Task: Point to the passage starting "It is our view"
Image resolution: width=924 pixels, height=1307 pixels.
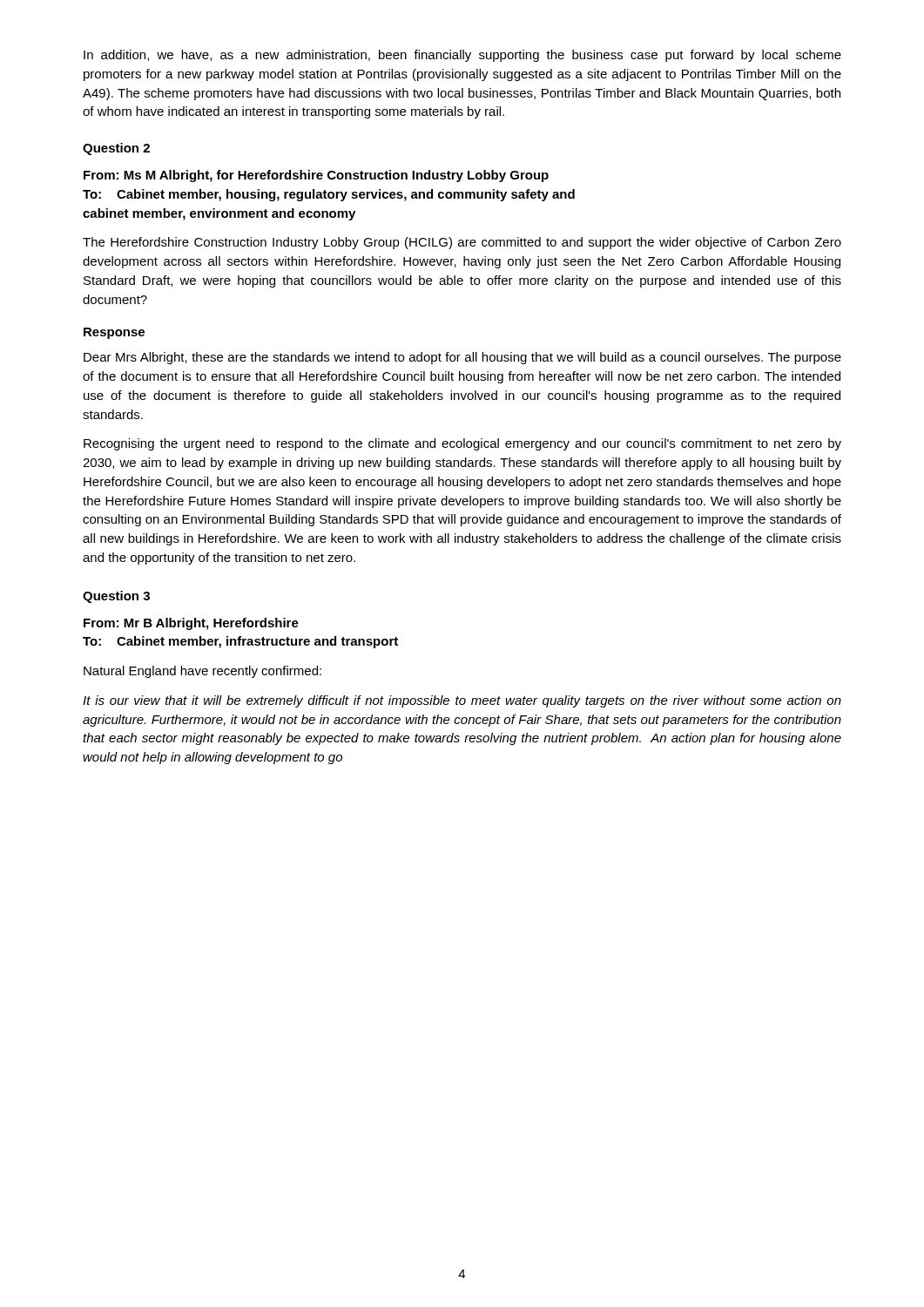Action: click(462, 729)
